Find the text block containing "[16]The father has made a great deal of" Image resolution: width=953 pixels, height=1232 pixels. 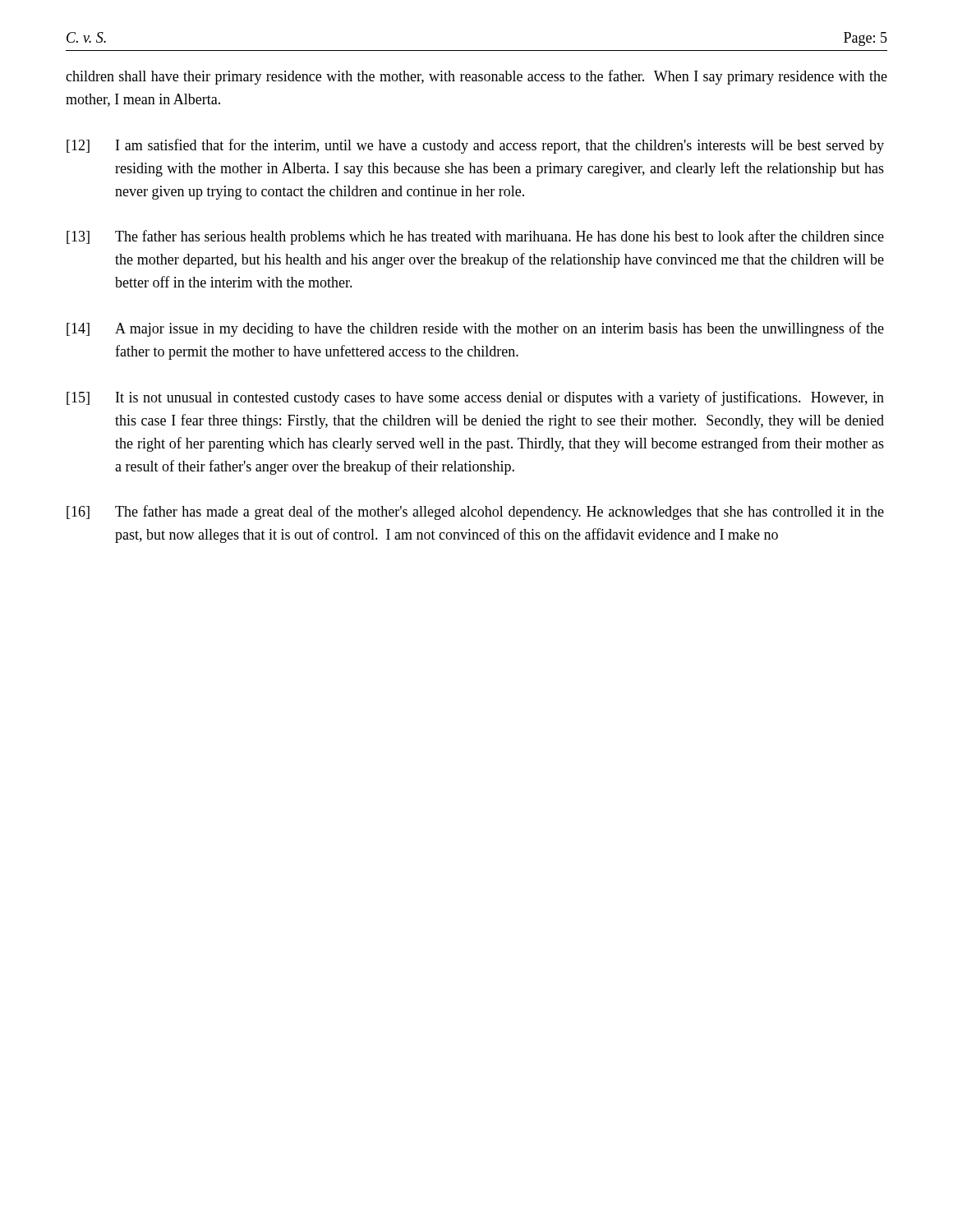pos(475,524)
